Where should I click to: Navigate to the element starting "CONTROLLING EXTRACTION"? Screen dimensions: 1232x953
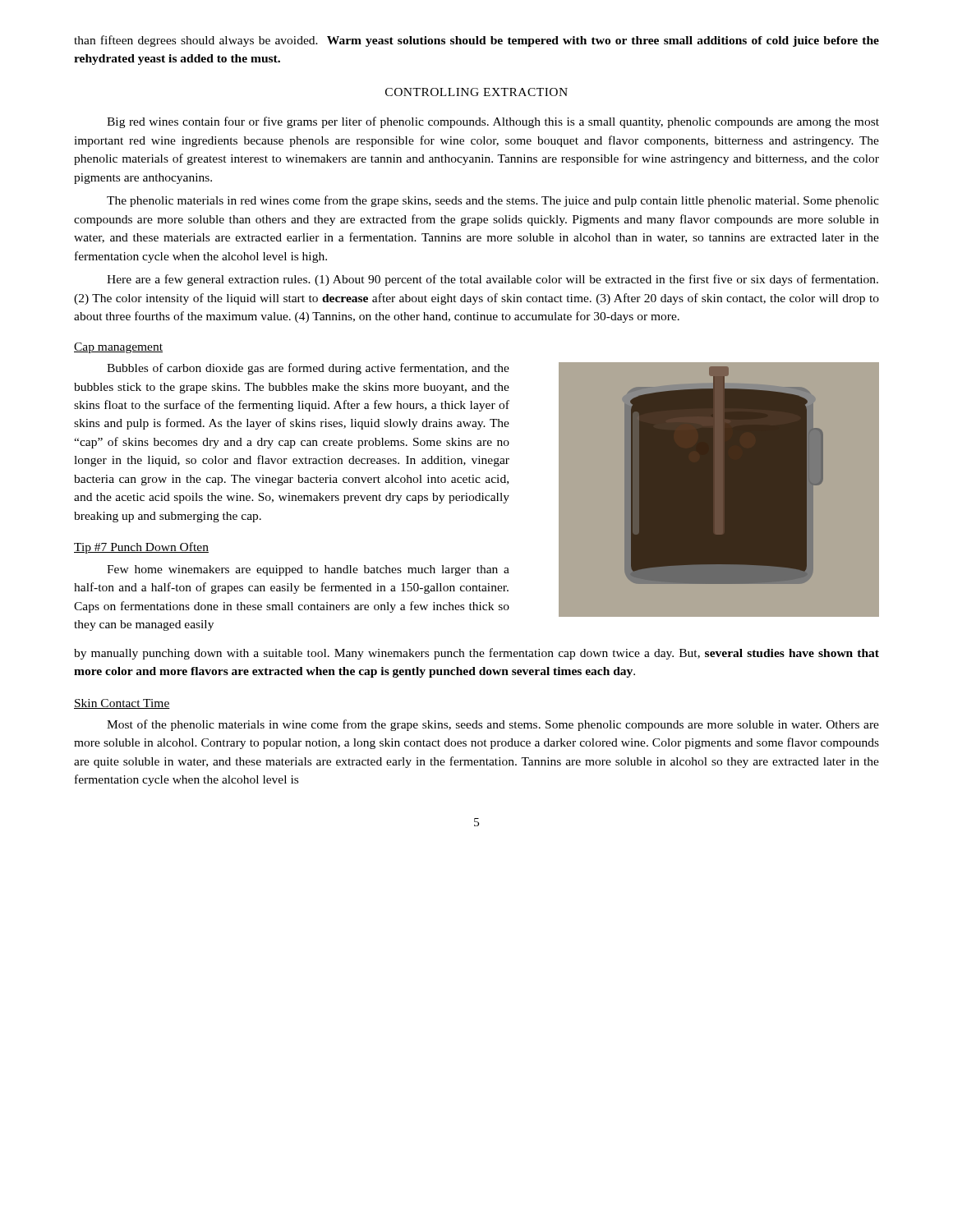click(476, 92)
